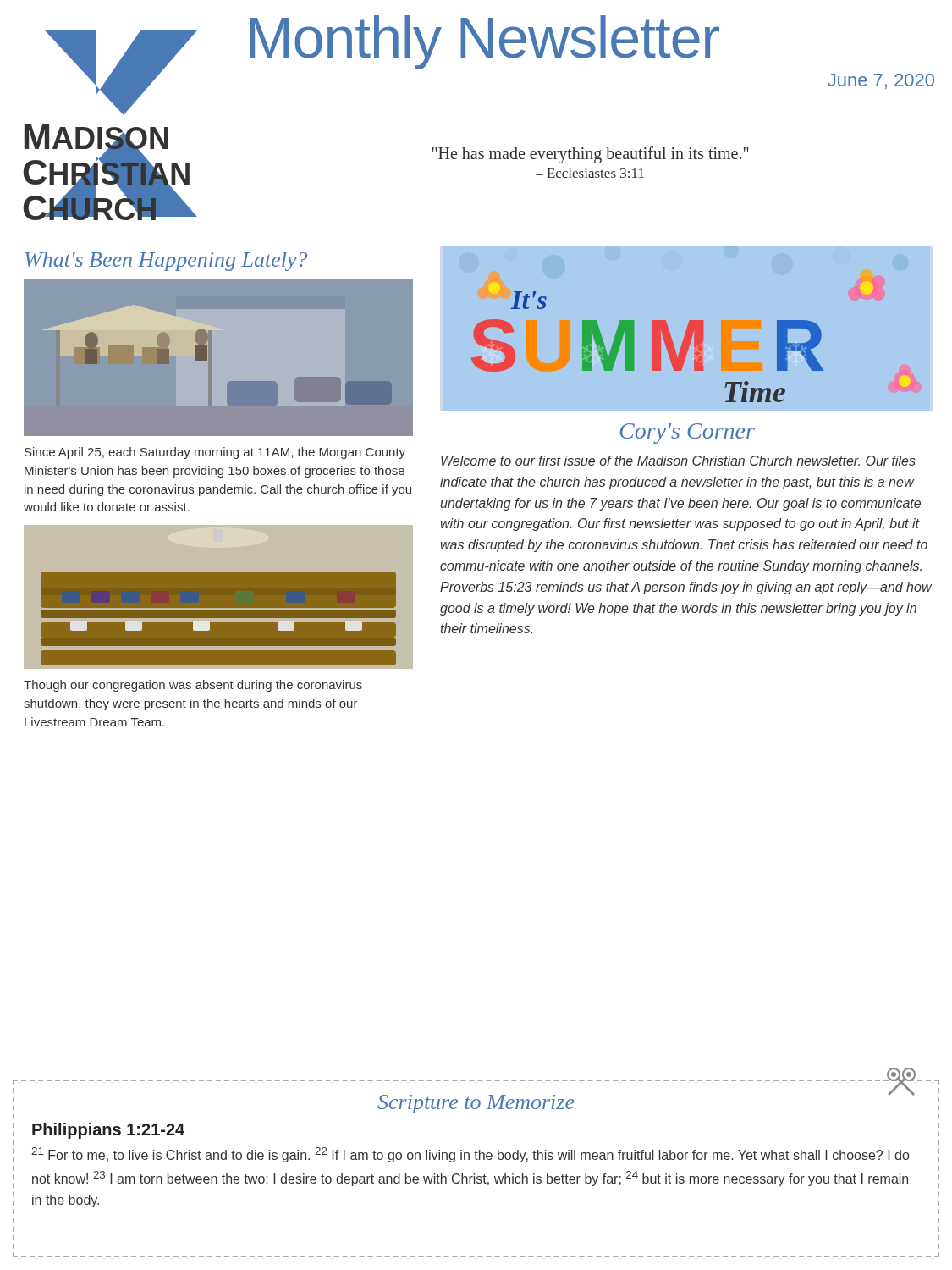Find the section header that says "Scripture to Memorize"
Screen dimensions: 1270x952
(476, 1102)
